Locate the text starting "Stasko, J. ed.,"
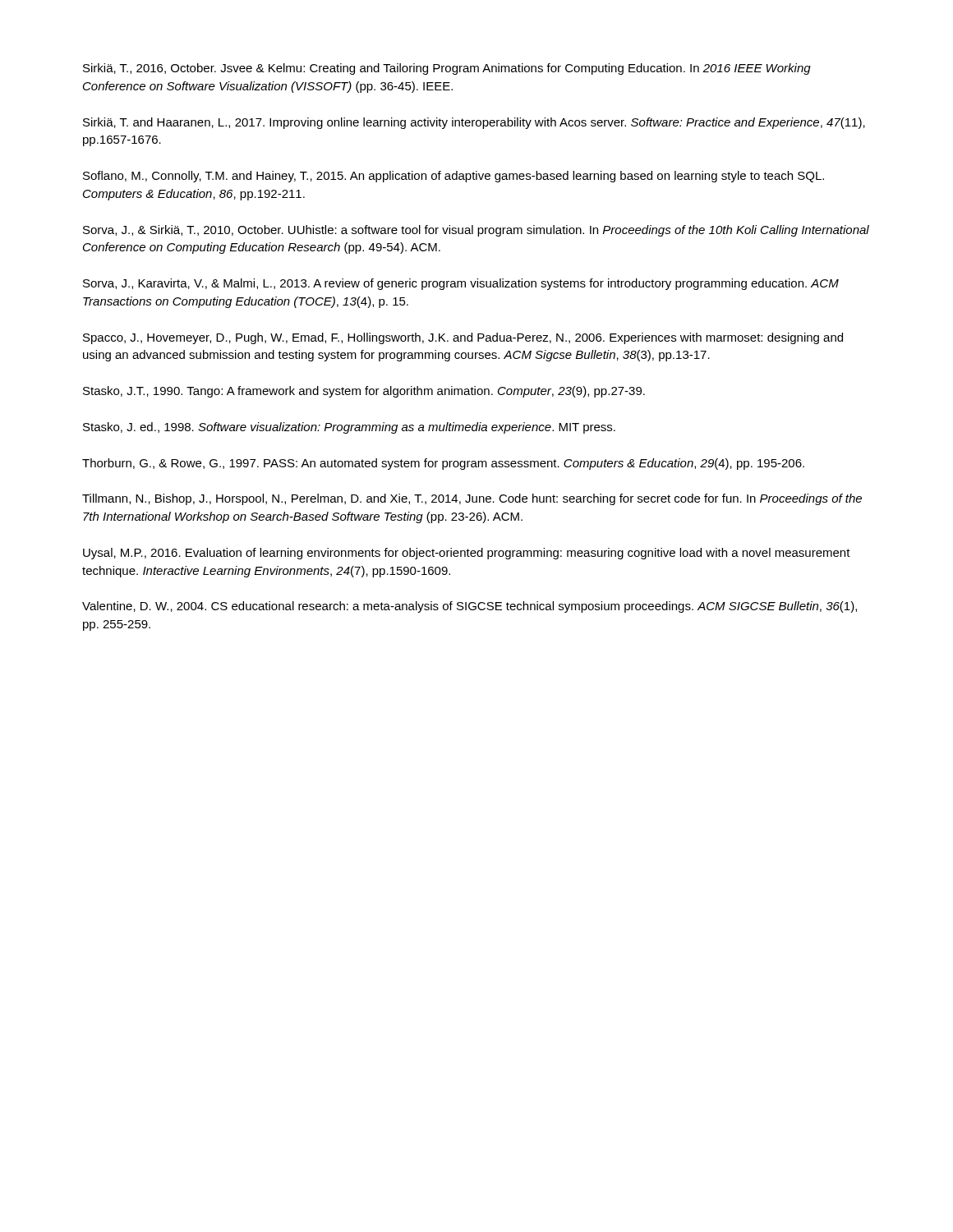The width and height of the screenshot is (953, 1232). [476, 427]
